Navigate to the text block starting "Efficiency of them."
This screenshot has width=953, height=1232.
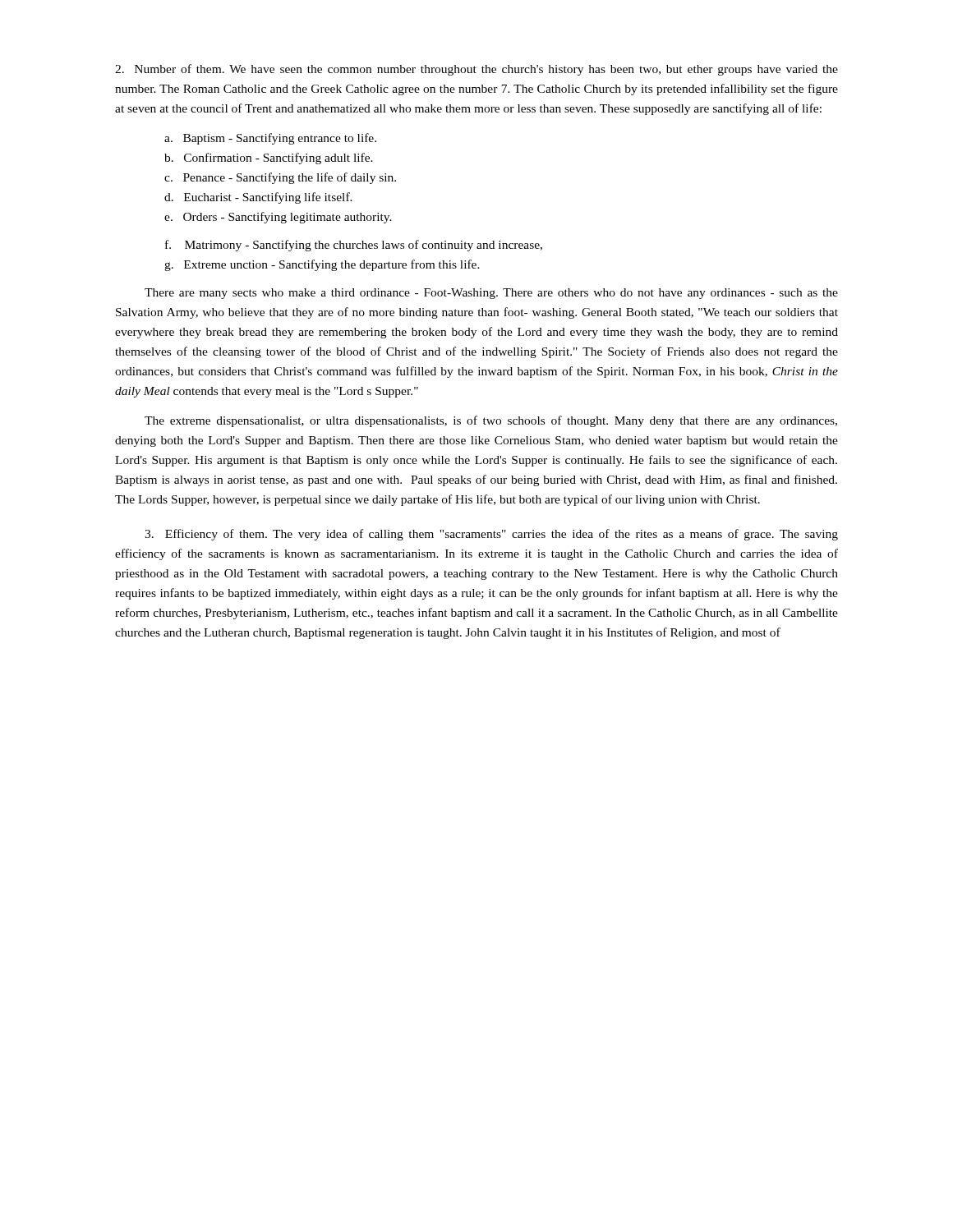[476, 583]
